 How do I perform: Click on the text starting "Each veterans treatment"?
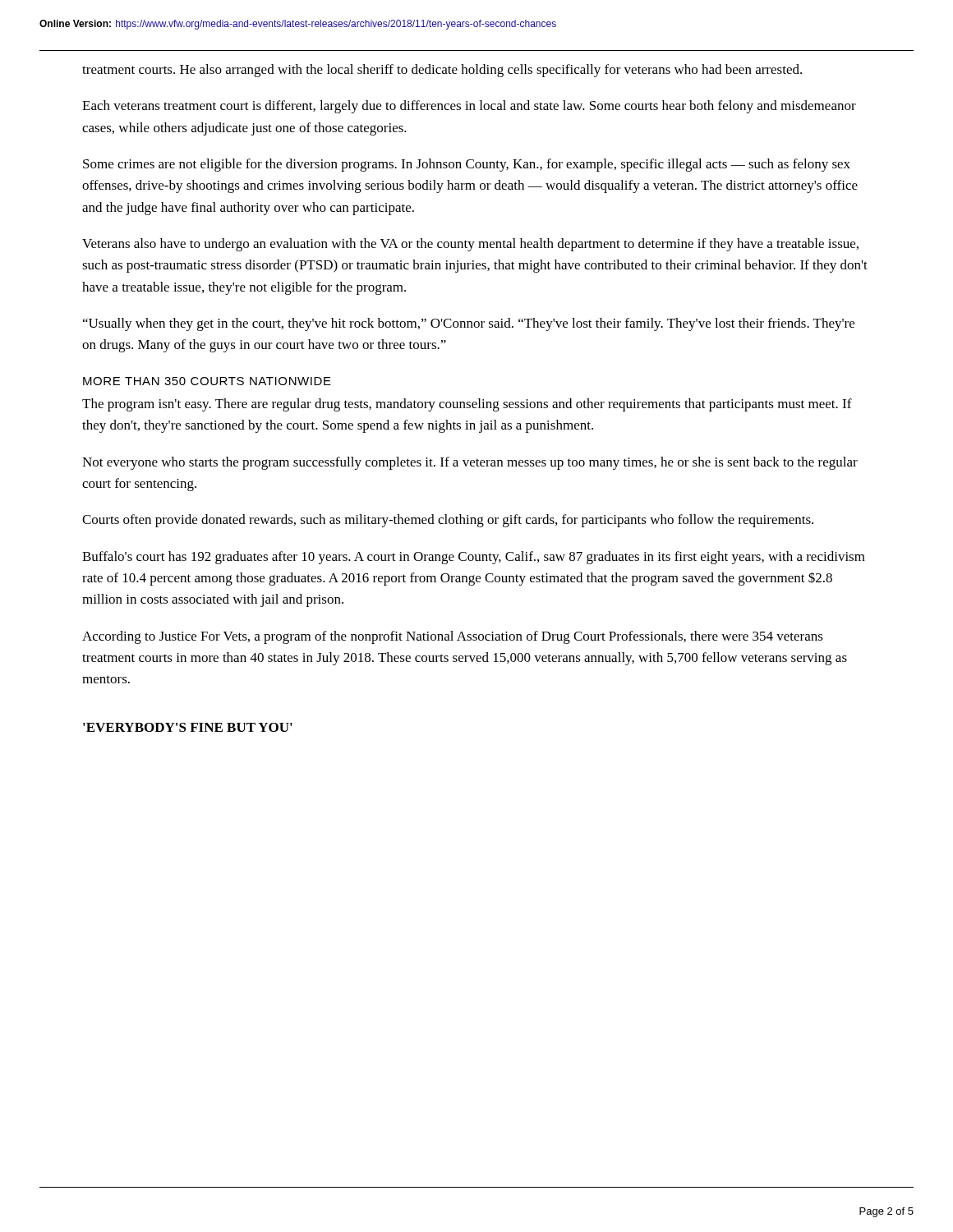[476, 117]
